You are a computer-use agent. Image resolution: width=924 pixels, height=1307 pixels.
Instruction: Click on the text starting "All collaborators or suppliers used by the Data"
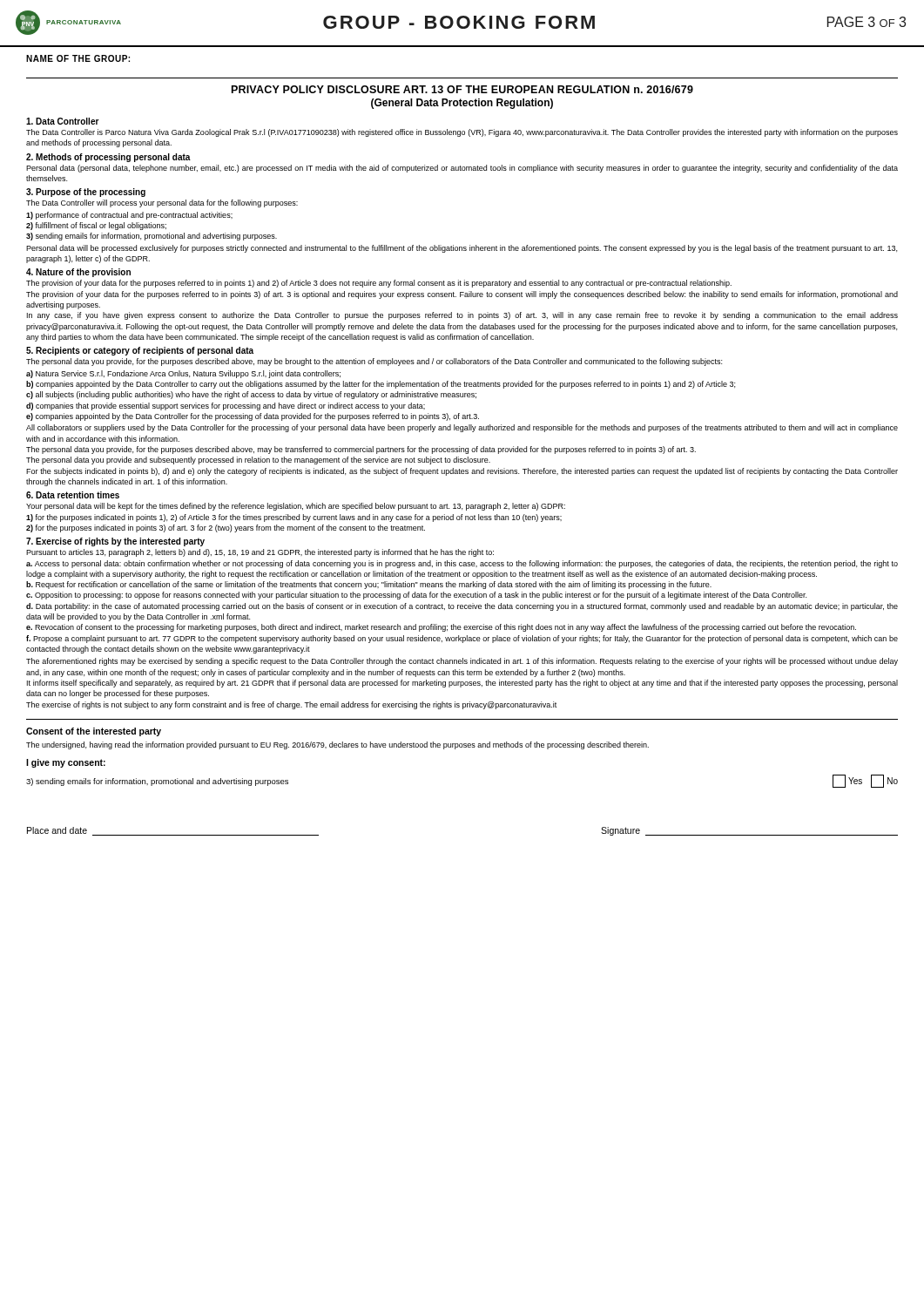pos(462,455)
